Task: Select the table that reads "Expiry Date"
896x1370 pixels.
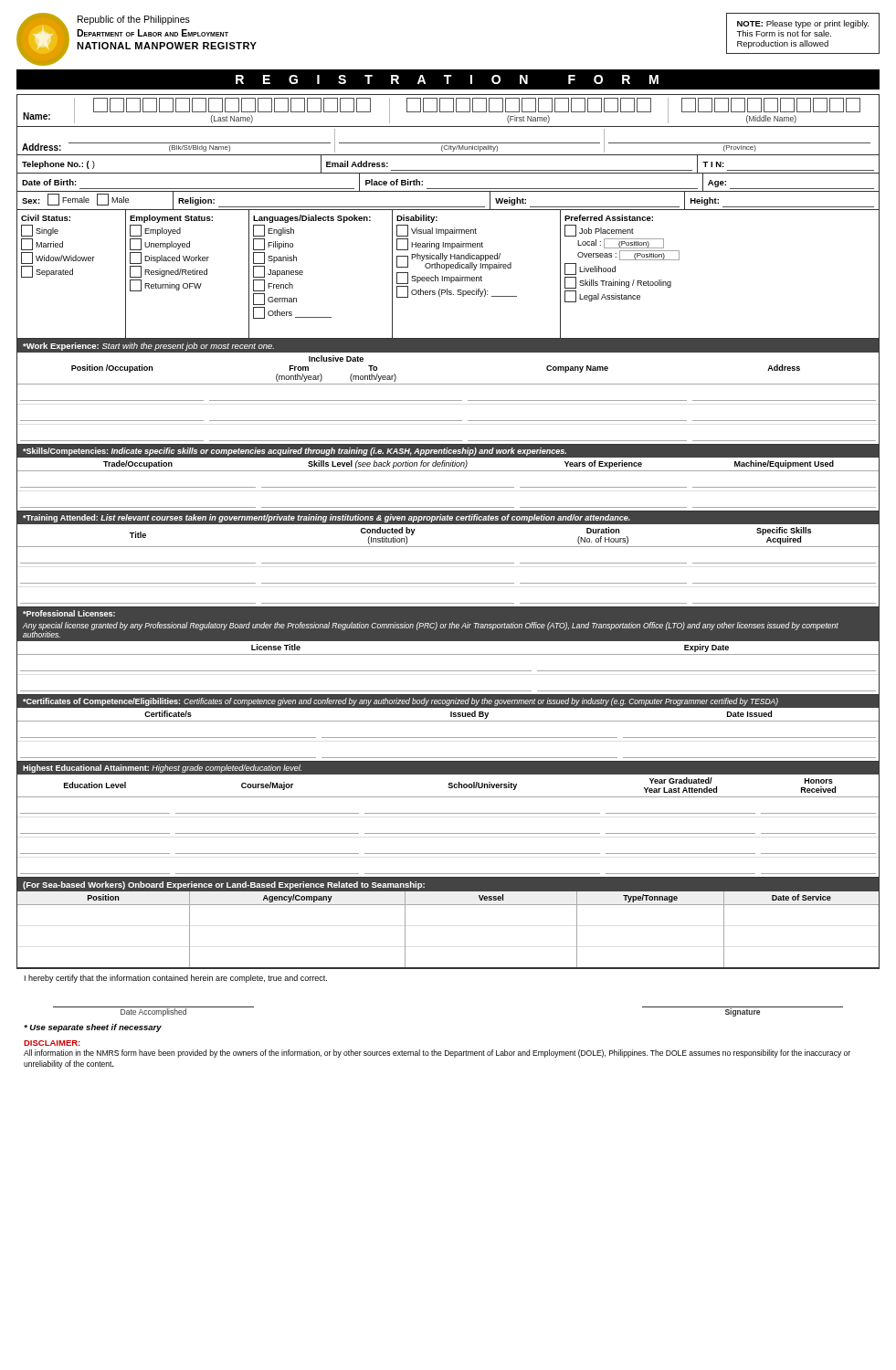Action: (x=448, y=668)
